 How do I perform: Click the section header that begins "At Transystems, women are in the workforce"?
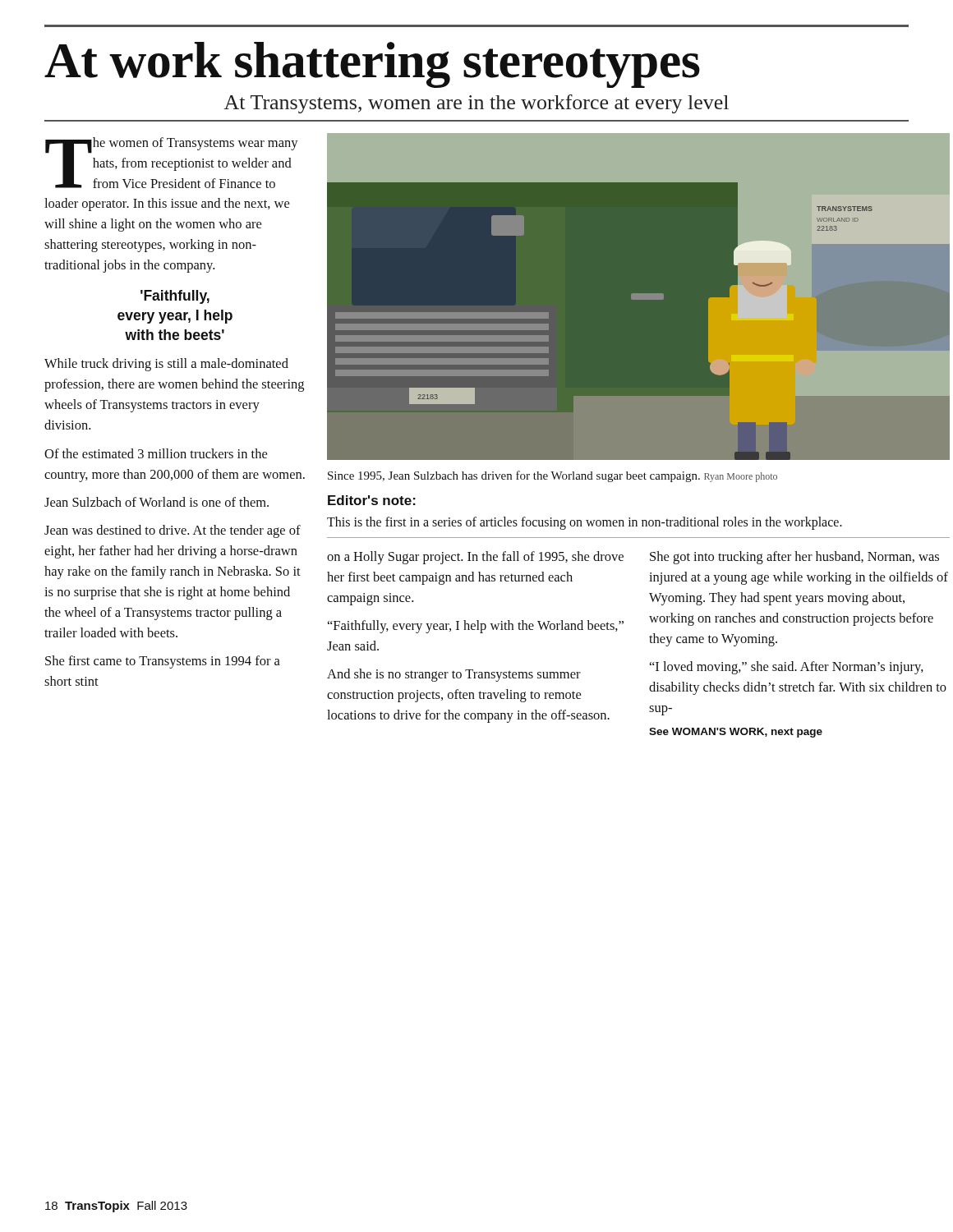[476, 102]
